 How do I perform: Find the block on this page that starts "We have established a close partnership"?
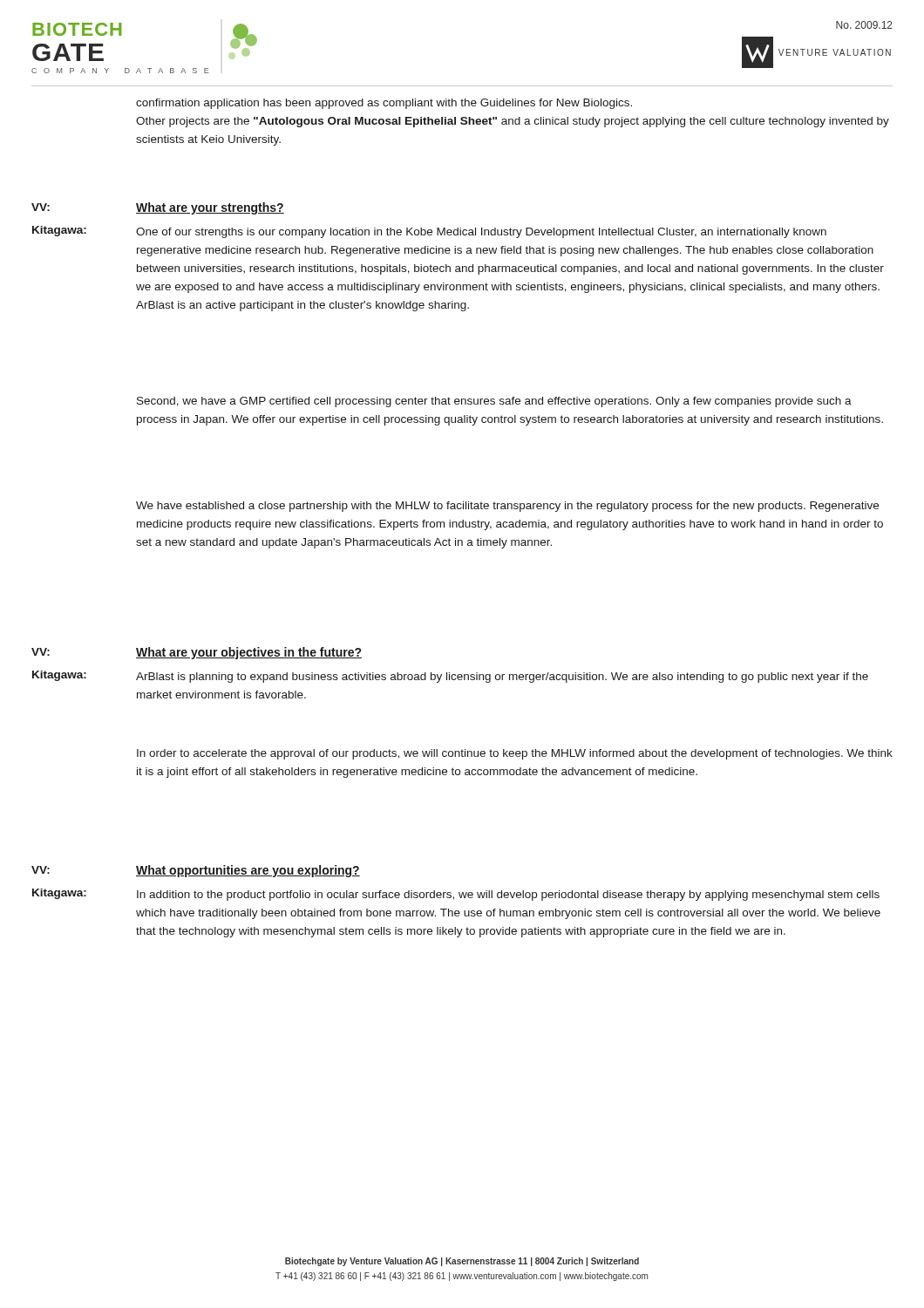tap(510, 524)
